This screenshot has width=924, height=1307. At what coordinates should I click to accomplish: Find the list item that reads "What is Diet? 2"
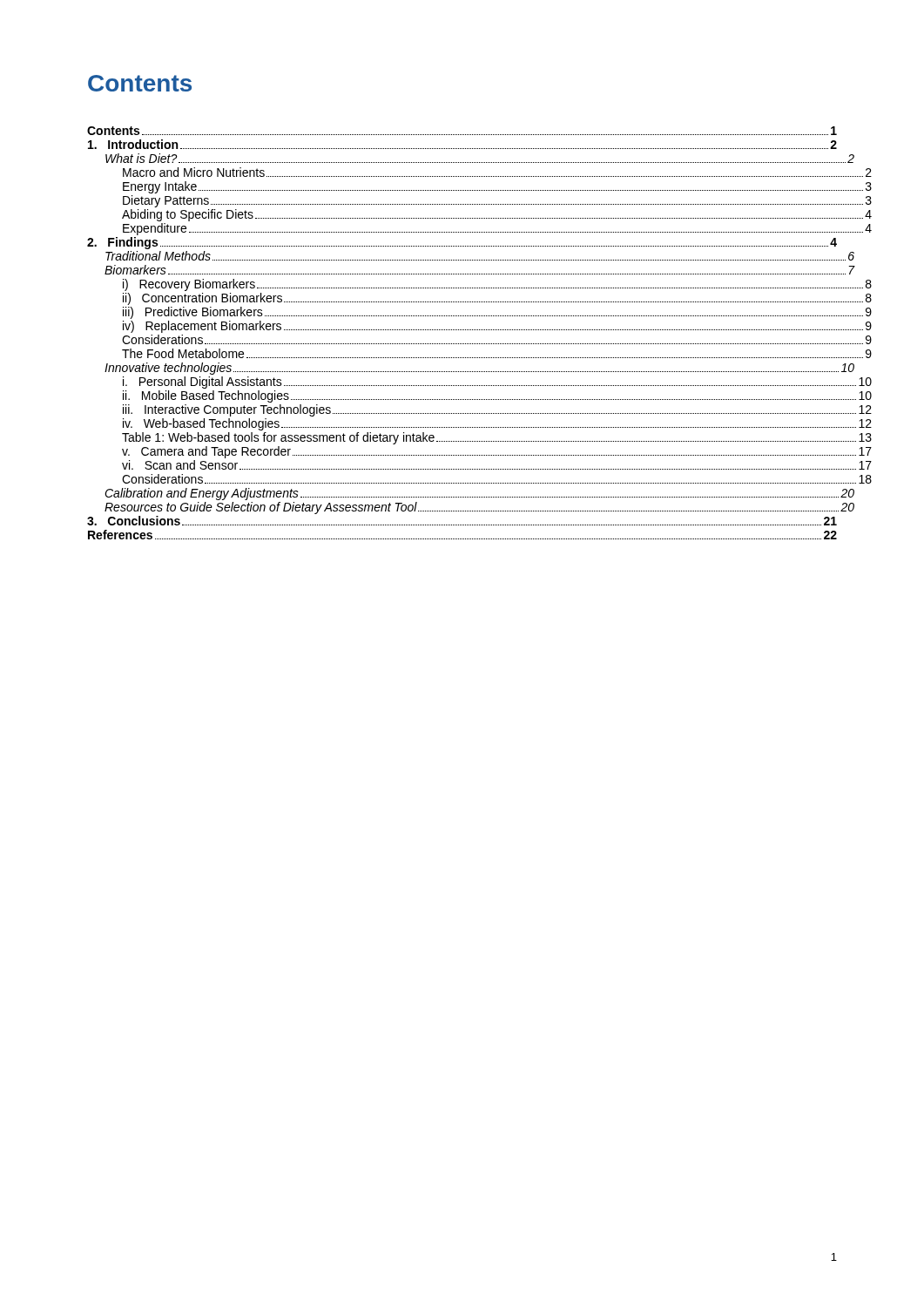(462, 159)
